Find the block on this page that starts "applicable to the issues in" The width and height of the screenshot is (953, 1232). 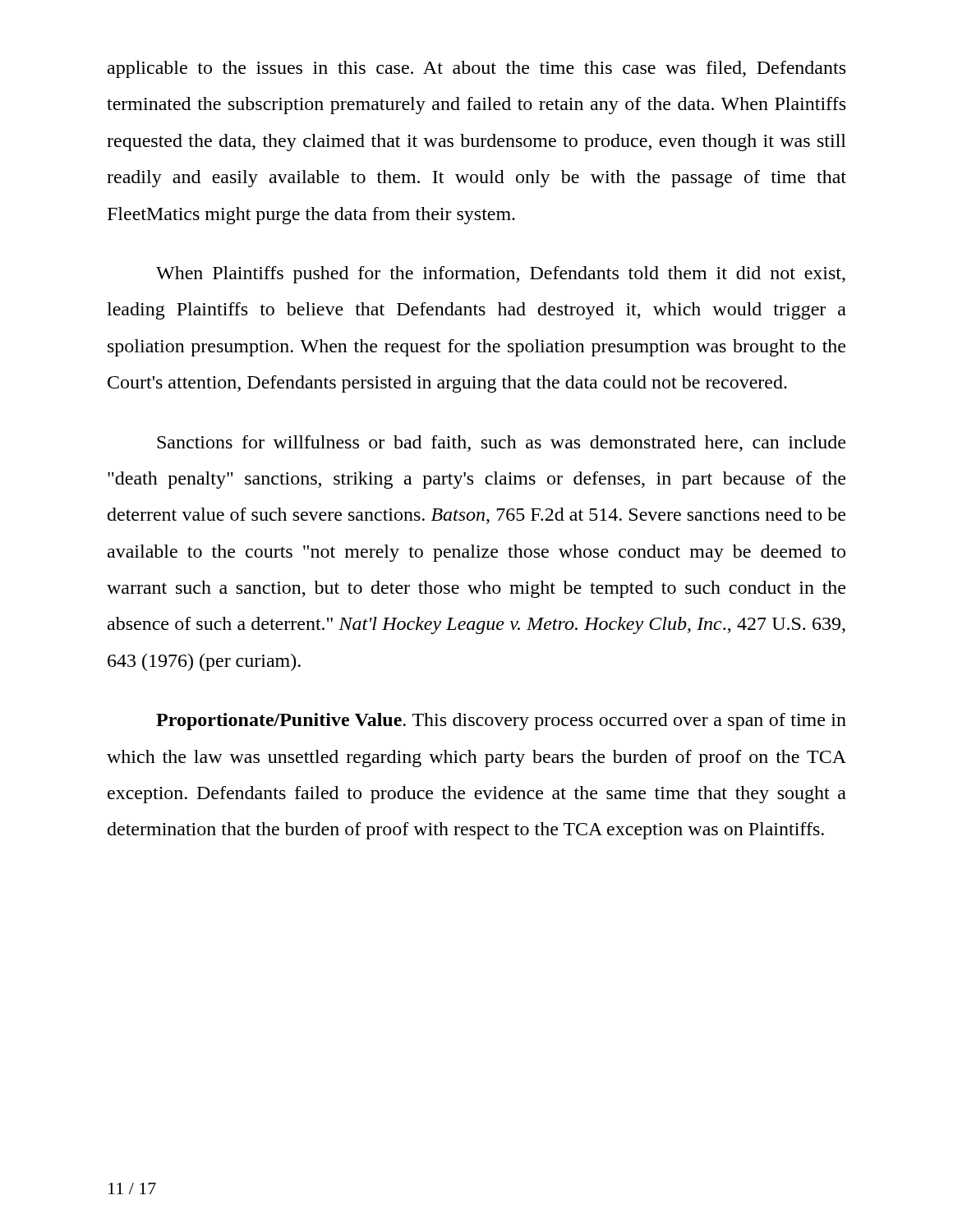(x=476, y=140)
